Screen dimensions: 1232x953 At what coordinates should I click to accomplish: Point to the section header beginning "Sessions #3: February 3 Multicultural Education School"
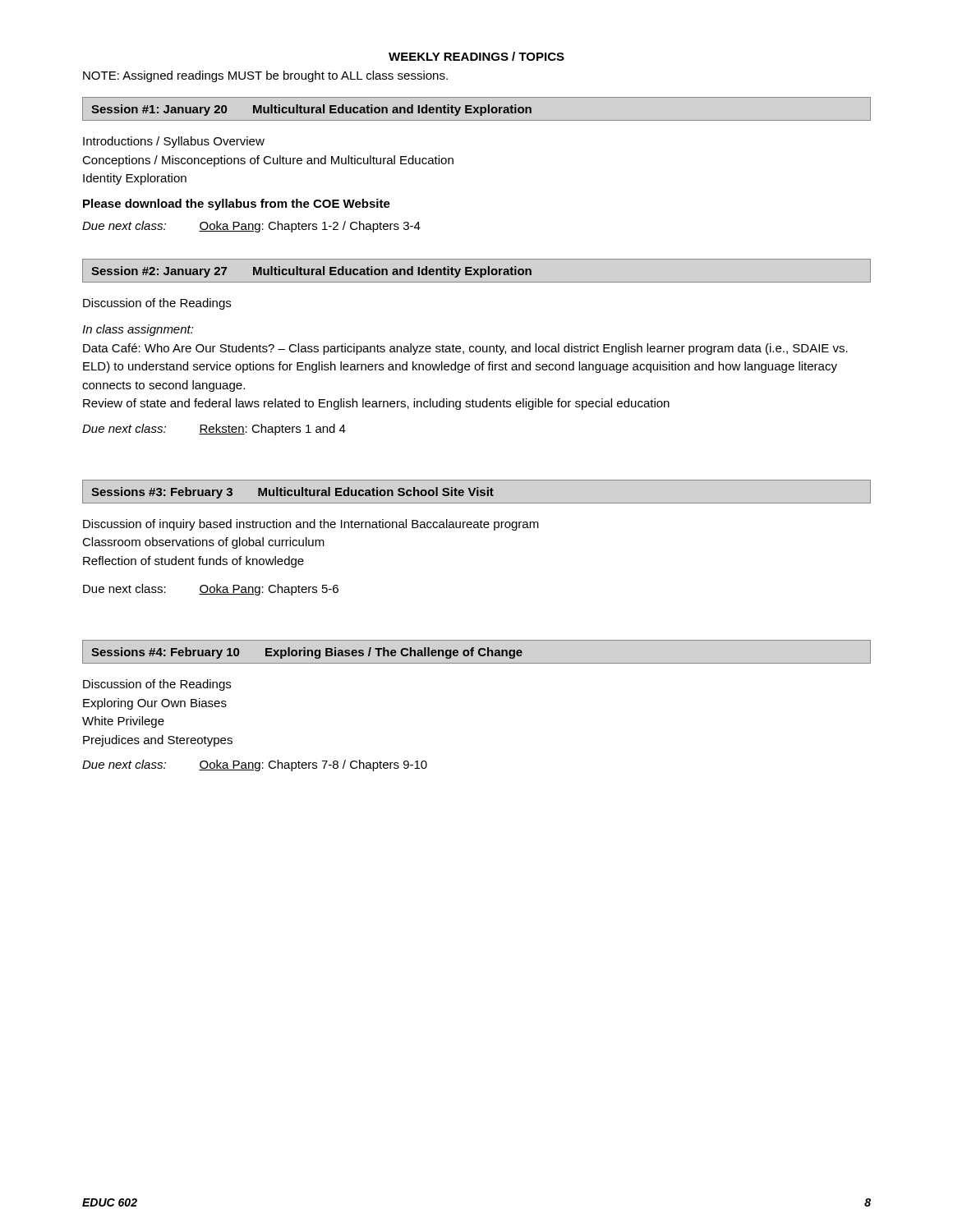tap(292, 491)
